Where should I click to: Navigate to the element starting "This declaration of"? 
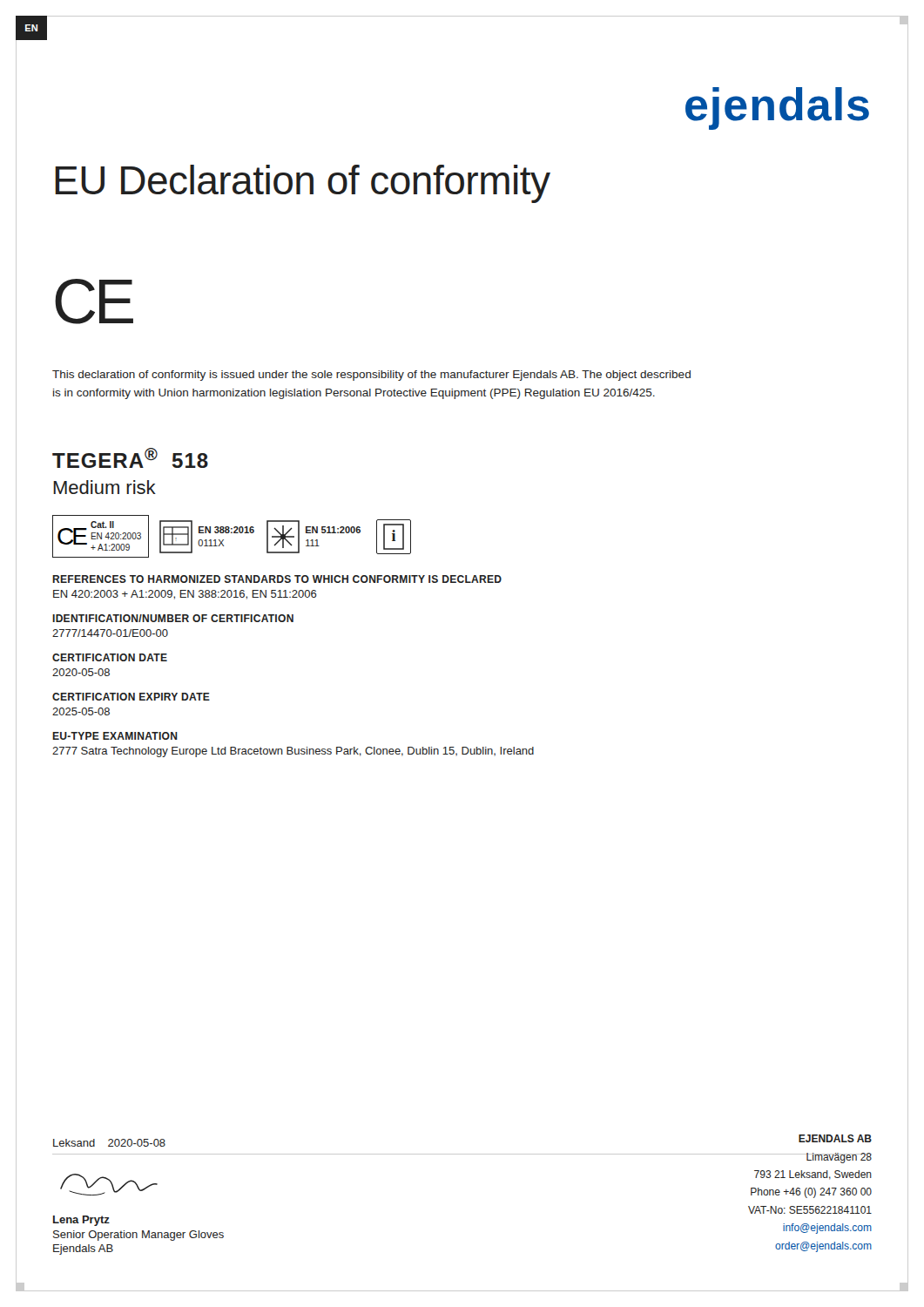coord(372,383)
